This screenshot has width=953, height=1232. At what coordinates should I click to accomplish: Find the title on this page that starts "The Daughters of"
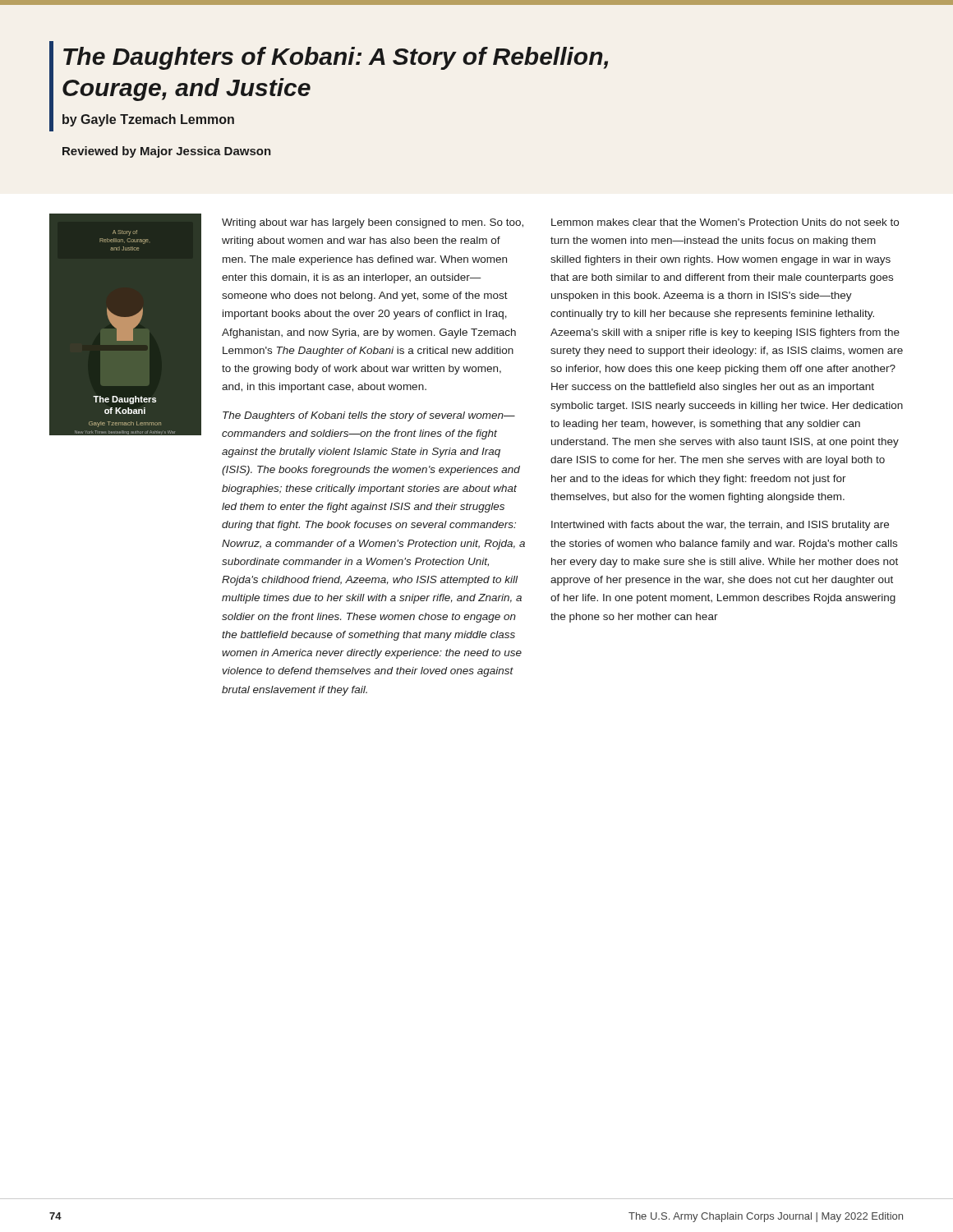[x=336, y=58]
